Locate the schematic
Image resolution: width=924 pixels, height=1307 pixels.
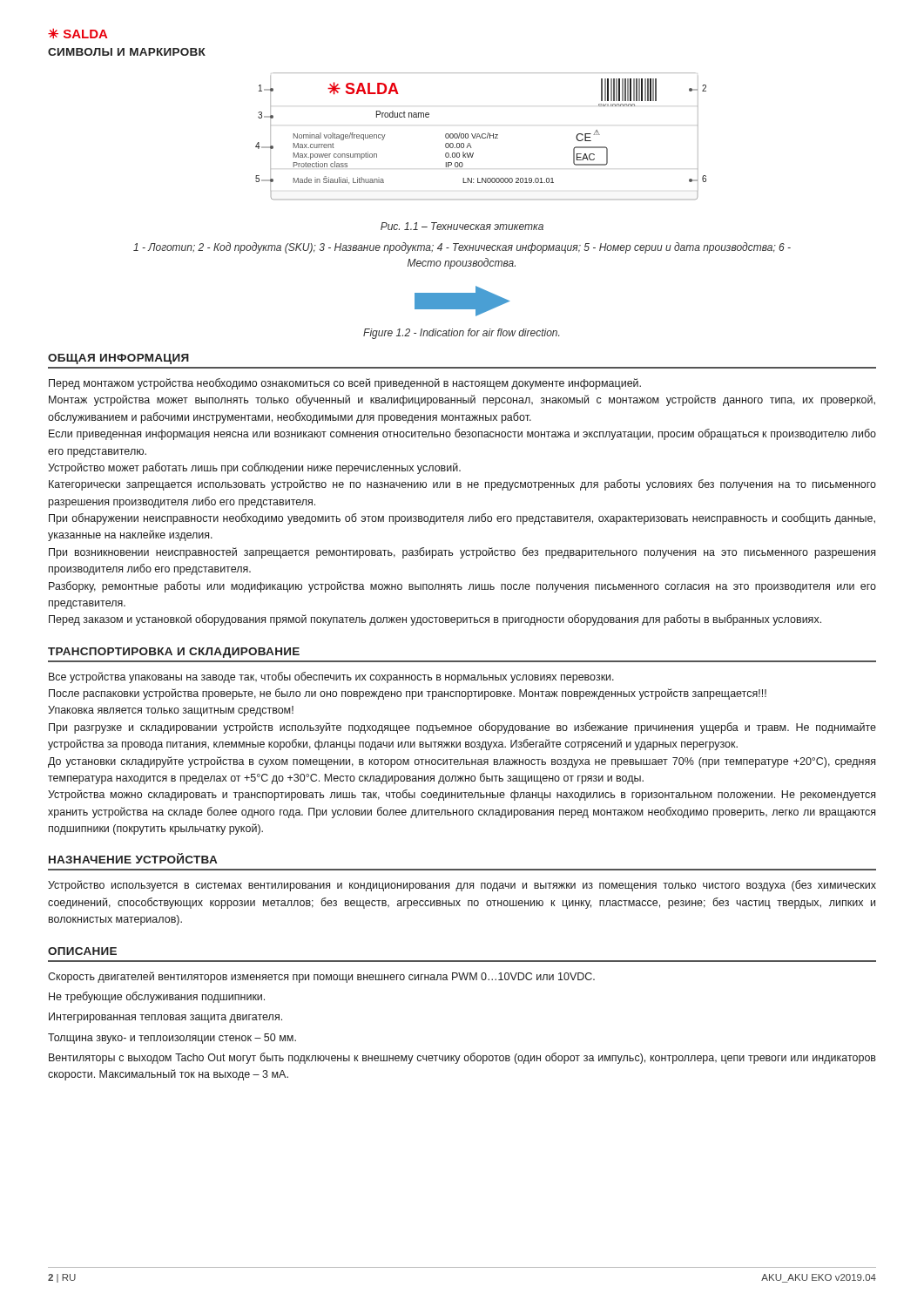point(462,142)
